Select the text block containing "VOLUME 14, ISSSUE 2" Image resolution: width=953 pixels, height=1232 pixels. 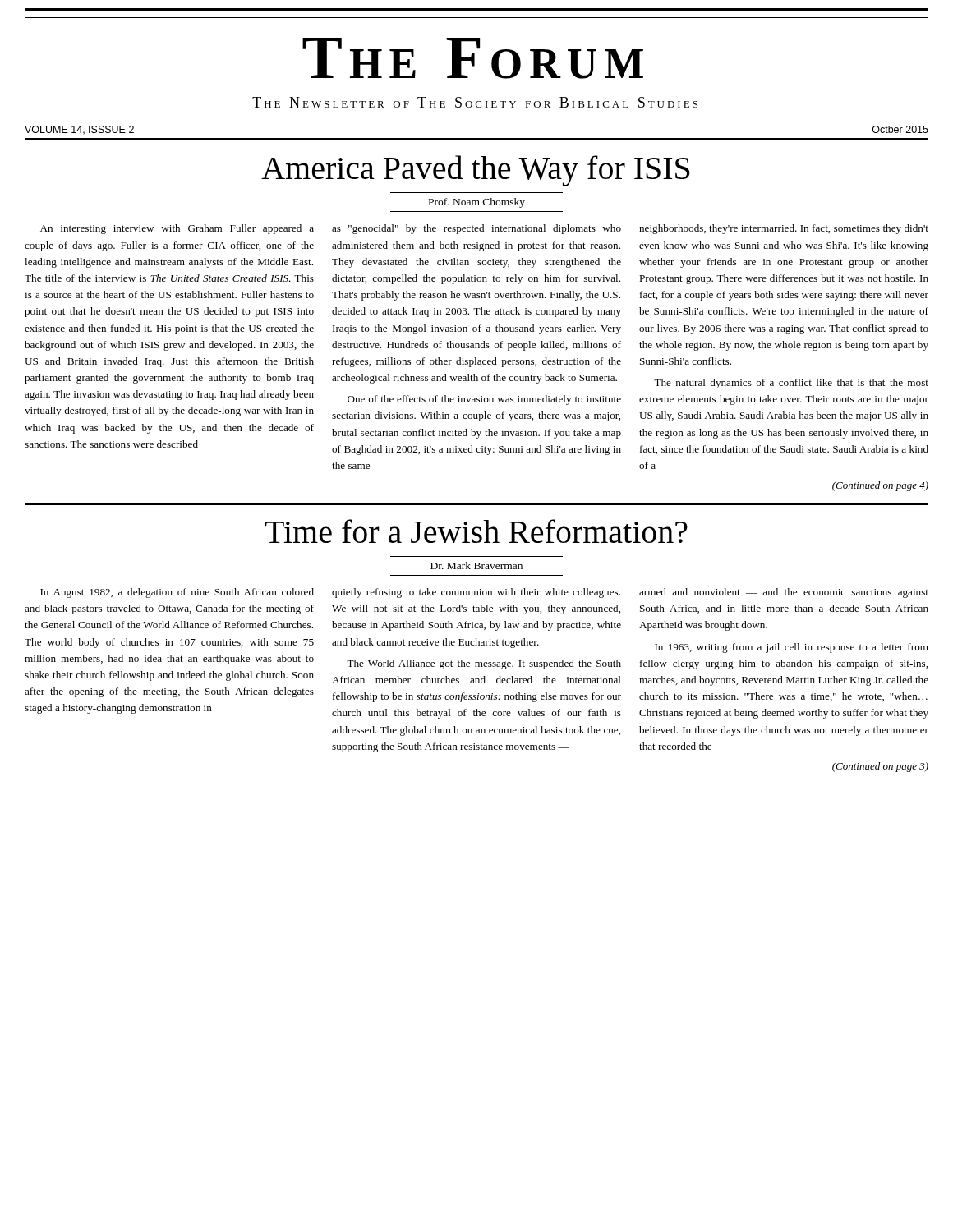476,130
